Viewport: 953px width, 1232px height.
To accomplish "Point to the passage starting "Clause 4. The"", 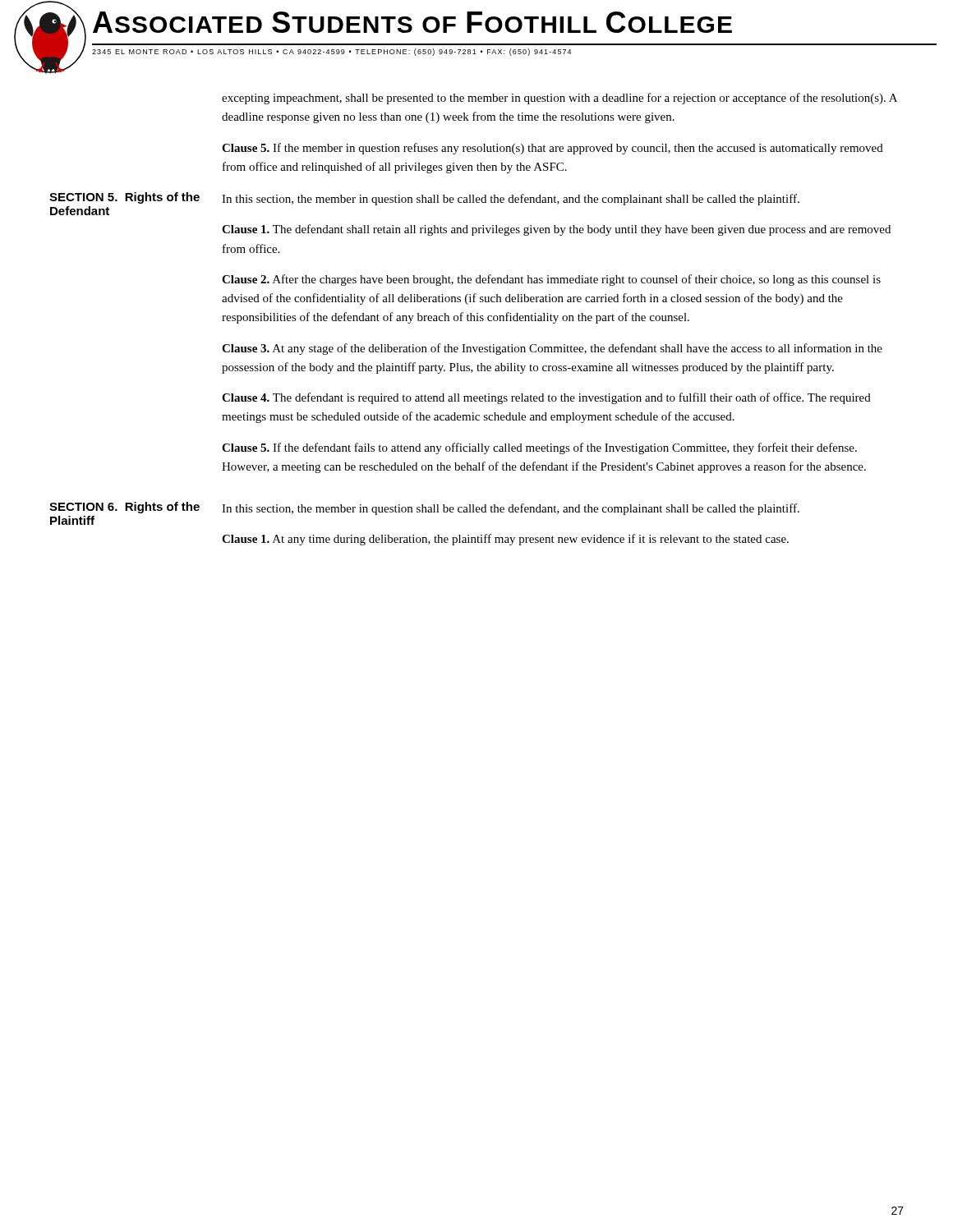I will pos(546,407).
